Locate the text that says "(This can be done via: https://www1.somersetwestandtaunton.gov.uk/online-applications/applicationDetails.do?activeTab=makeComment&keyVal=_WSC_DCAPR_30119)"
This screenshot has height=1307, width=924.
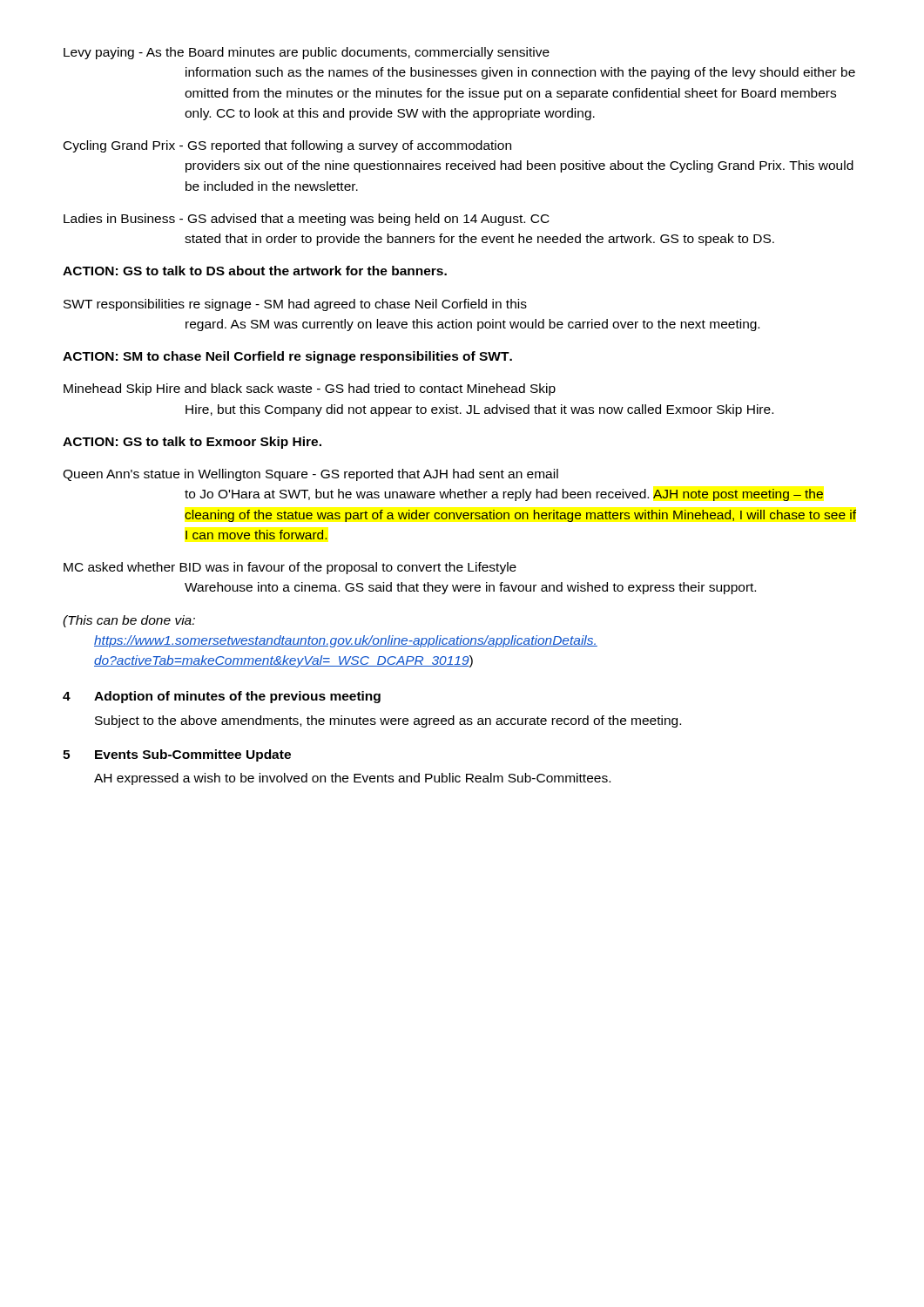330,640
